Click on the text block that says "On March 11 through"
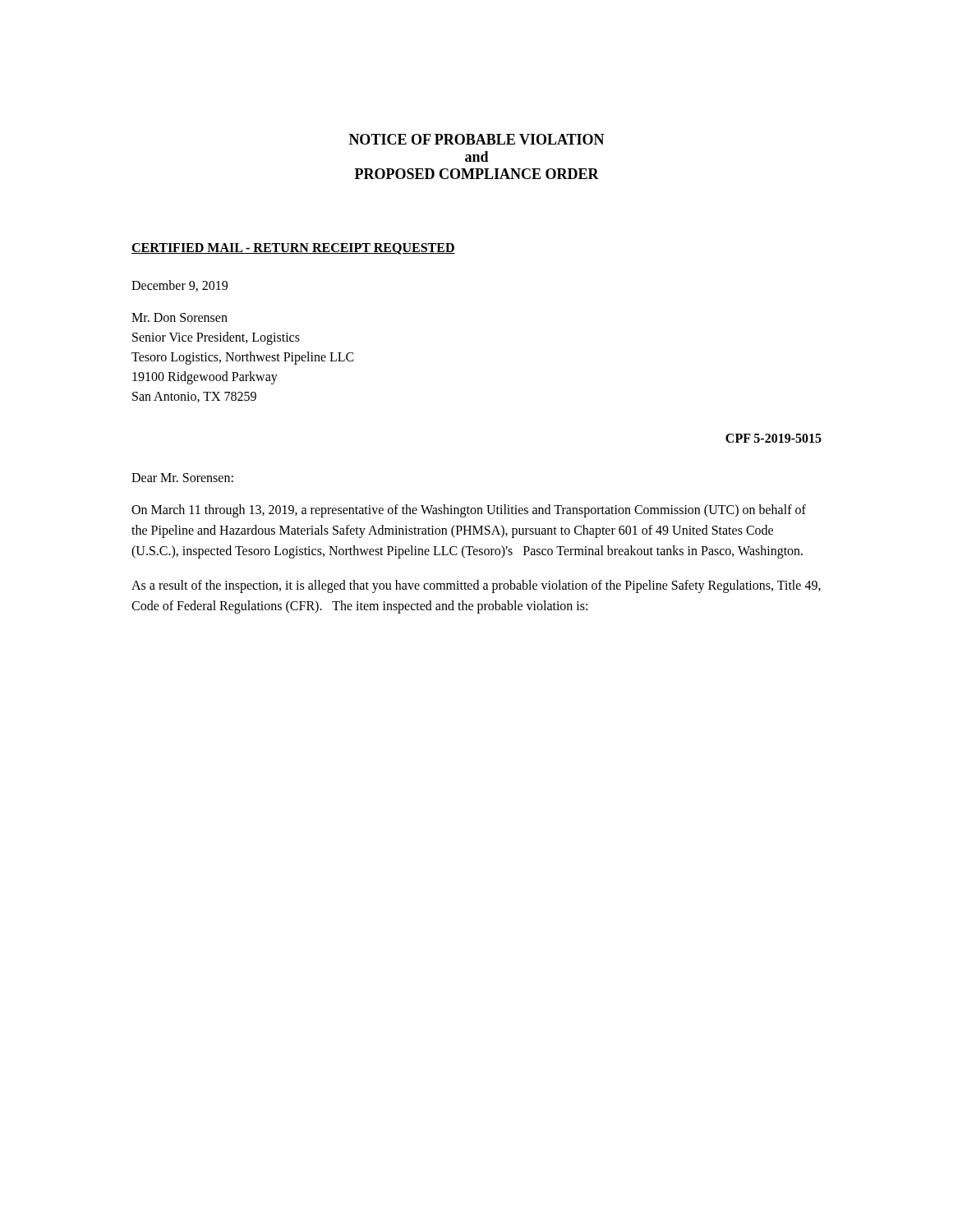Image resolution: width=953 pixels, height=1232 pixels. (469, 530)
